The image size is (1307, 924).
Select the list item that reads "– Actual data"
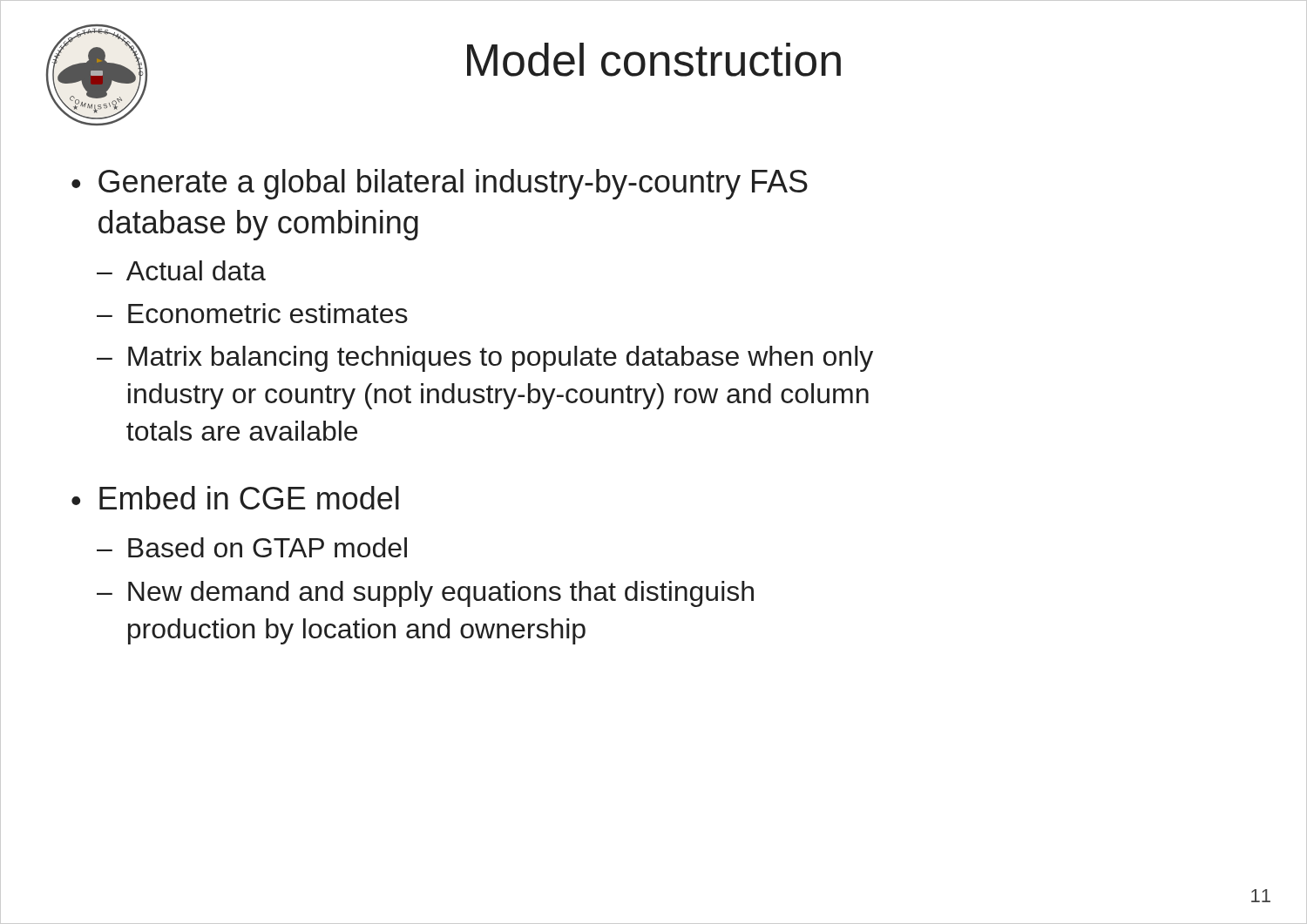coord(181,271)
